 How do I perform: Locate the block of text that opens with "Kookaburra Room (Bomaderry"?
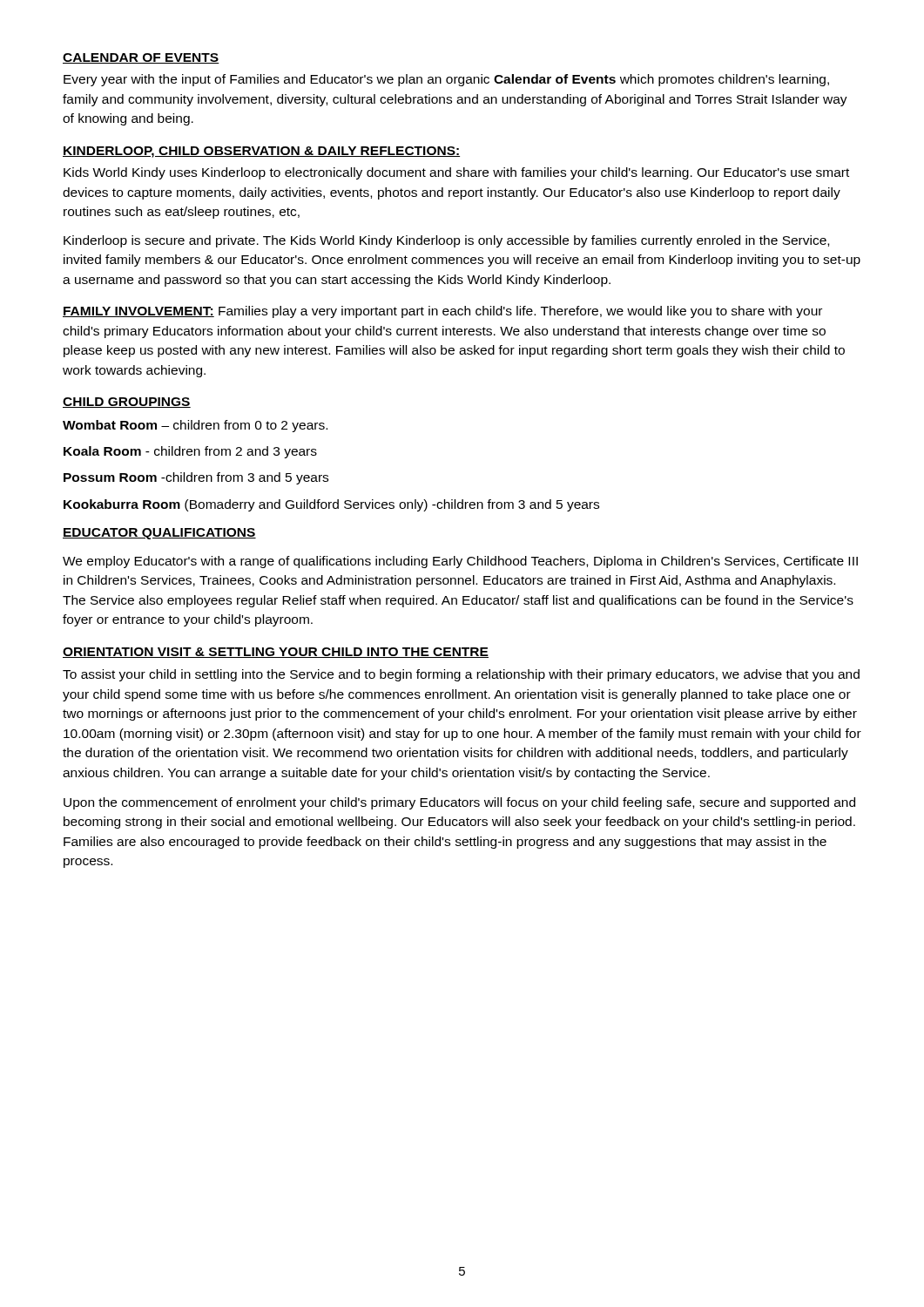pyautogui.click(x=331, y=504)
